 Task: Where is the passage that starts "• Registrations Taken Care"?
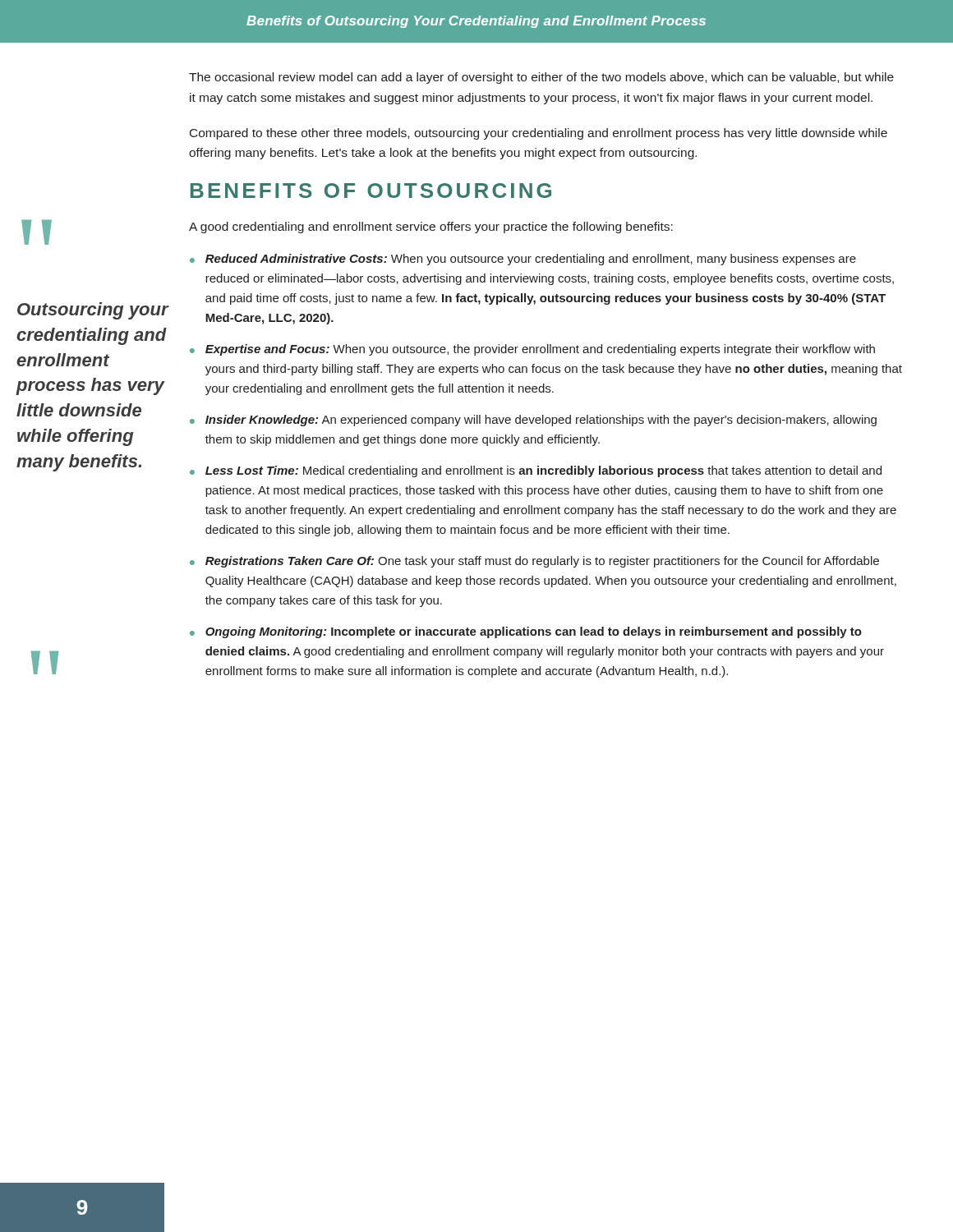click(546, 581)
